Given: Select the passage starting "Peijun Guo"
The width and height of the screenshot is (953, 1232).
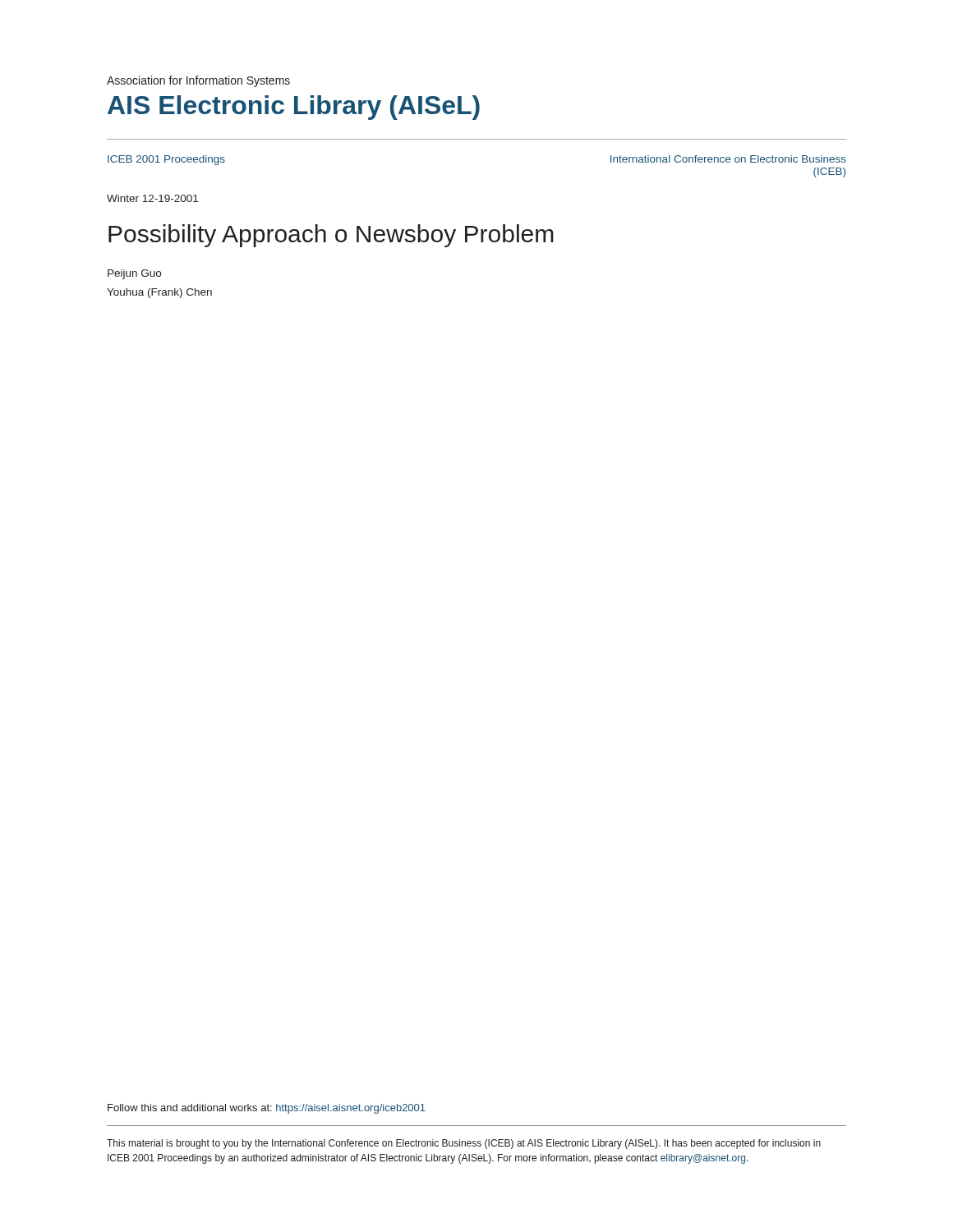Looking at the screenshot, I should click(134, 273).
